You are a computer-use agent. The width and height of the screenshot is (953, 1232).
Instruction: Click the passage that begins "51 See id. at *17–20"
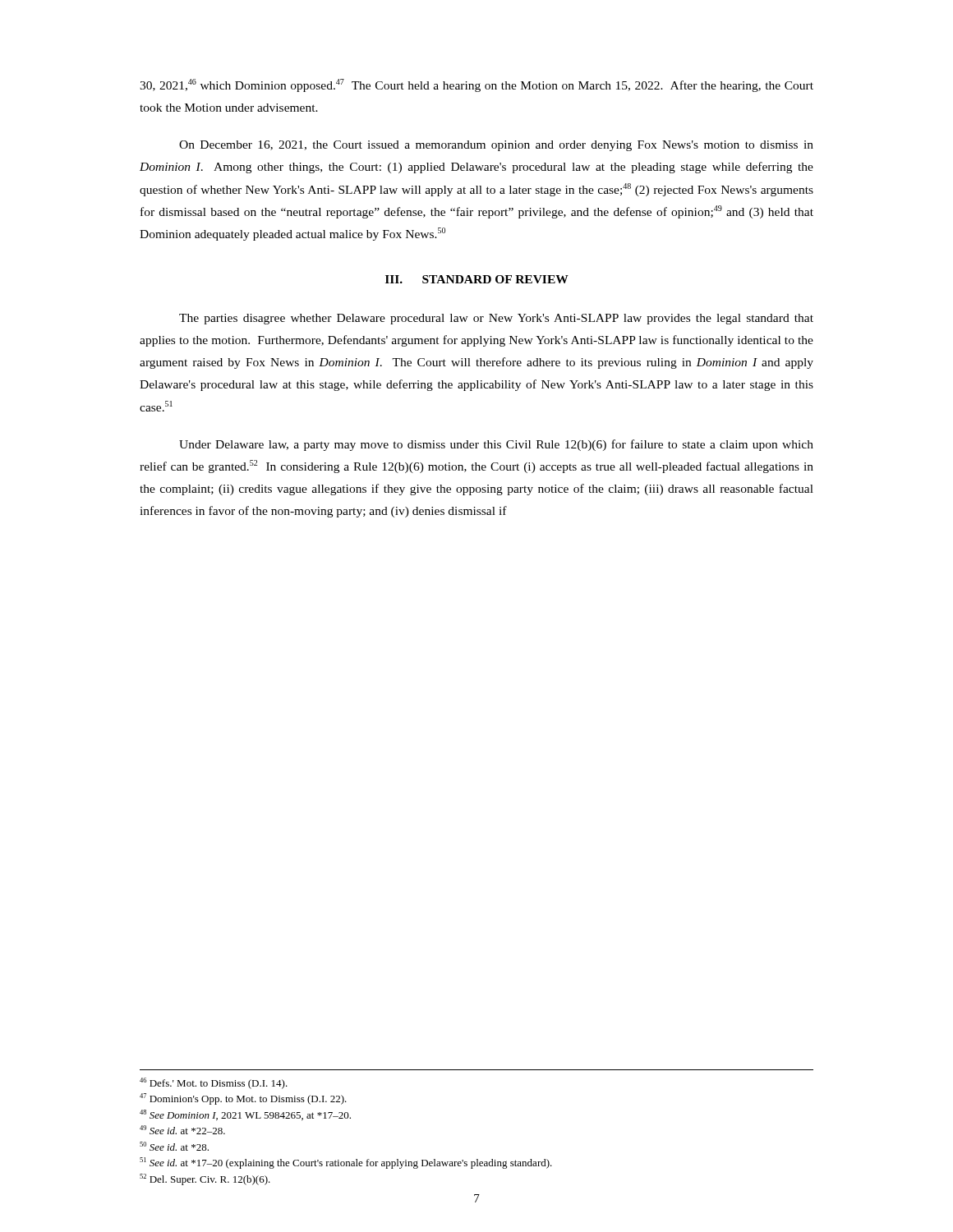[x=346, y=1162]
